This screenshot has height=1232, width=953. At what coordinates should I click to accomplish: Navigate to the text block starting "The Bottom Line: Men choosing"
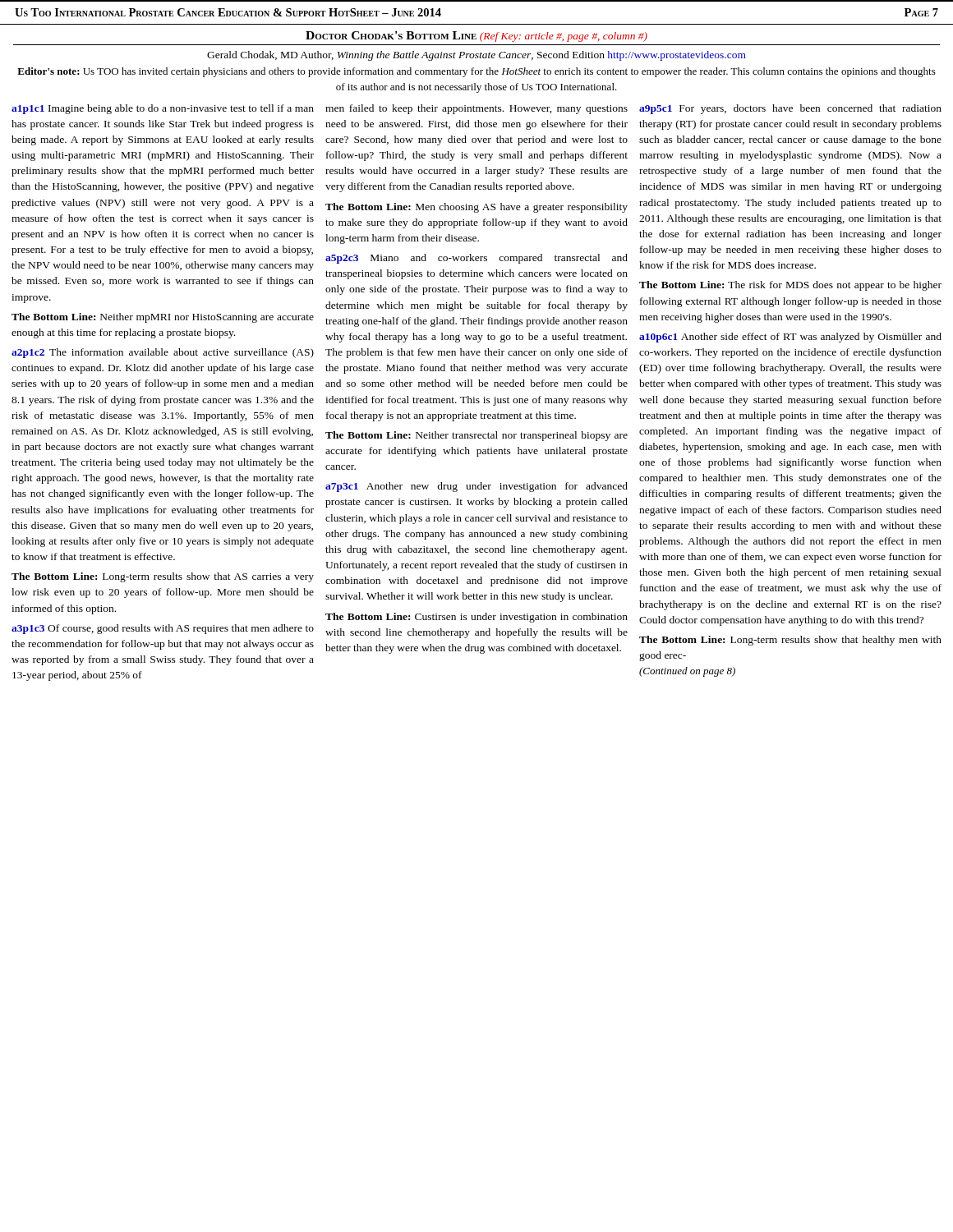(476, 222)
